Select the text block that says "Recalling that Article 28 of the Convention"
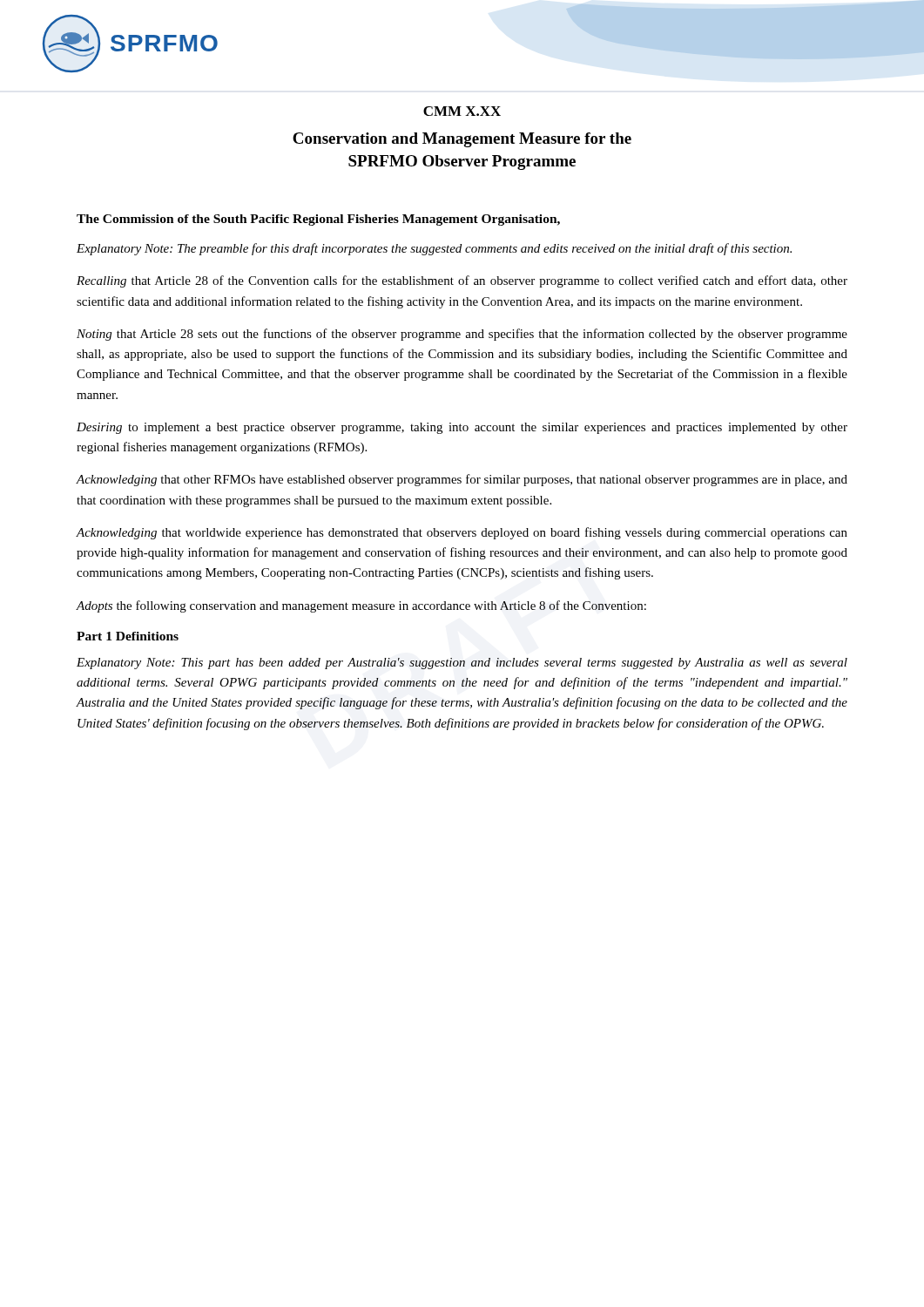 (462, 291)
